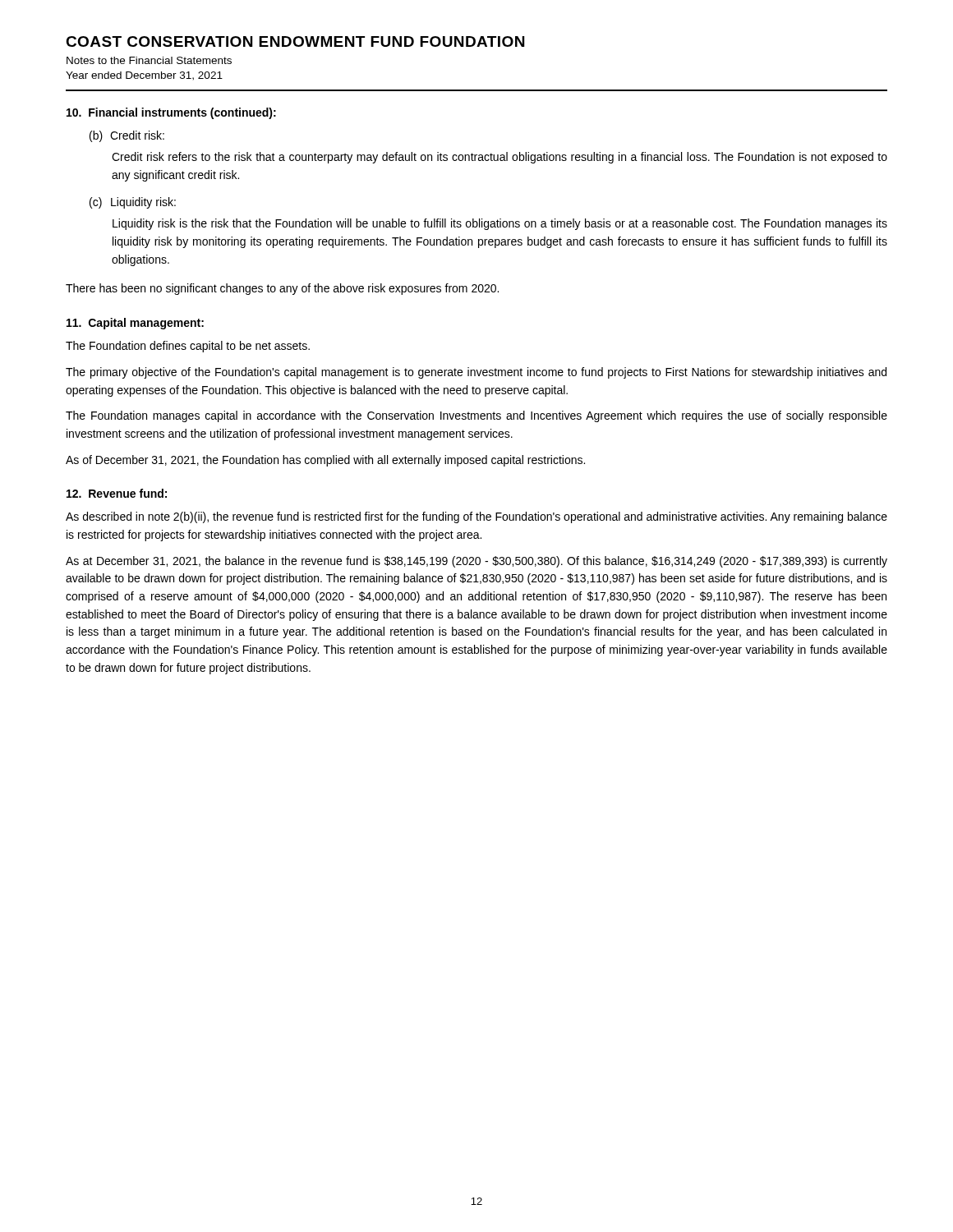
Task: Click on the text starting "(b) Credit risk:"
Action: point(127,136)
